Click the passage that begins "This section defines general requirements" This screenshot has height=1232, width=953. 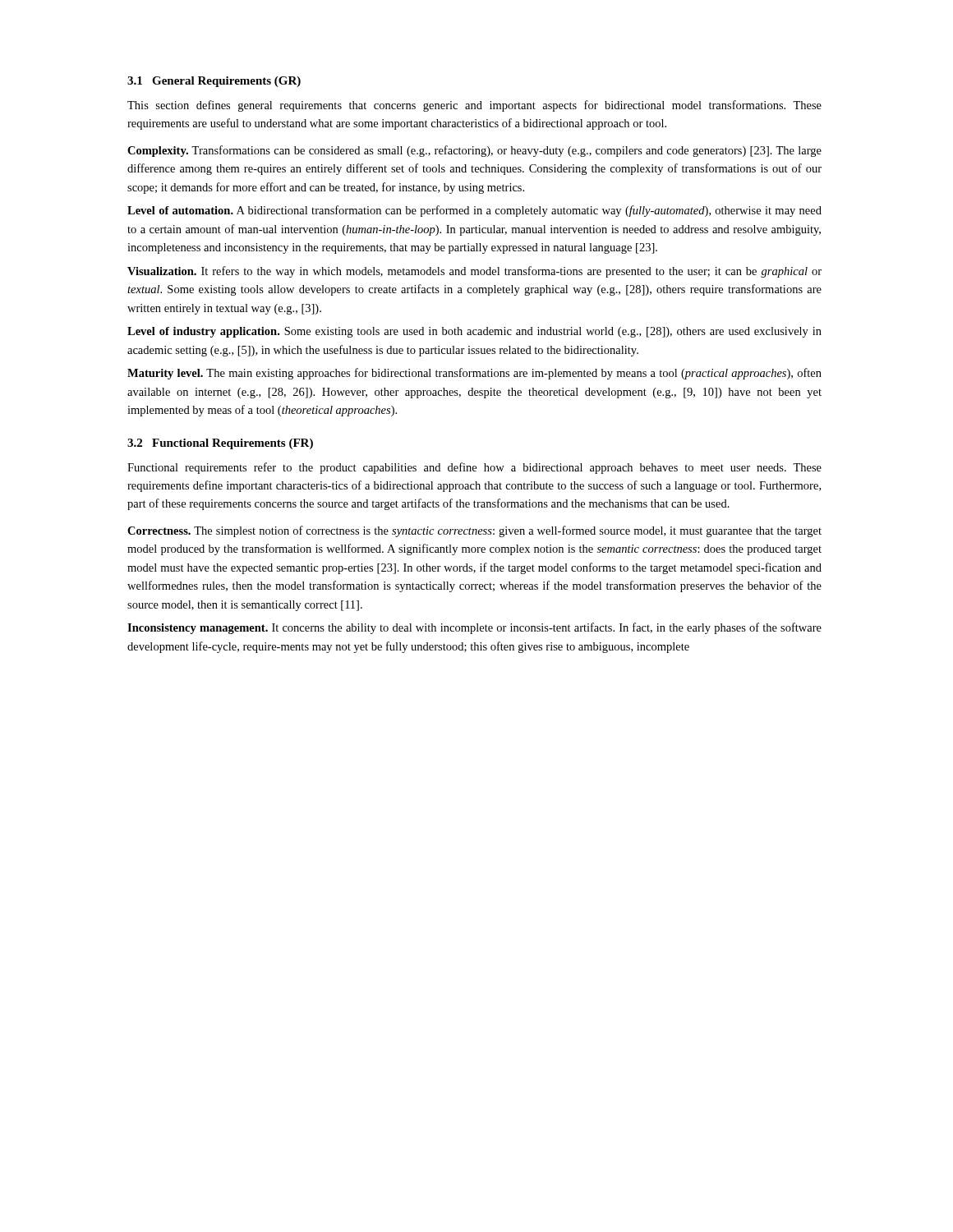click(474, 114)
